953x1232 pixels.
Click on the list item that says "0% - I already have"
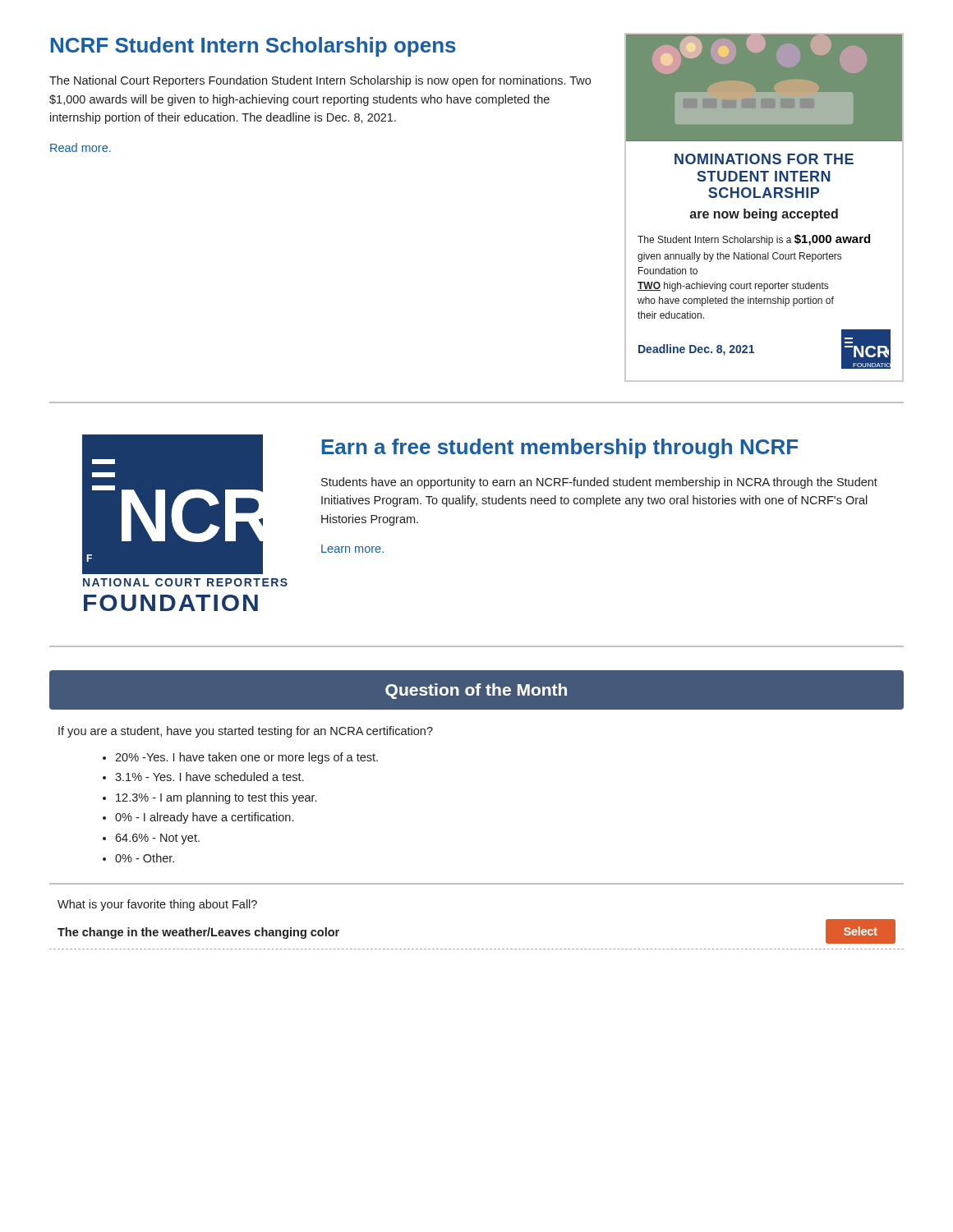tap(198, 818)
